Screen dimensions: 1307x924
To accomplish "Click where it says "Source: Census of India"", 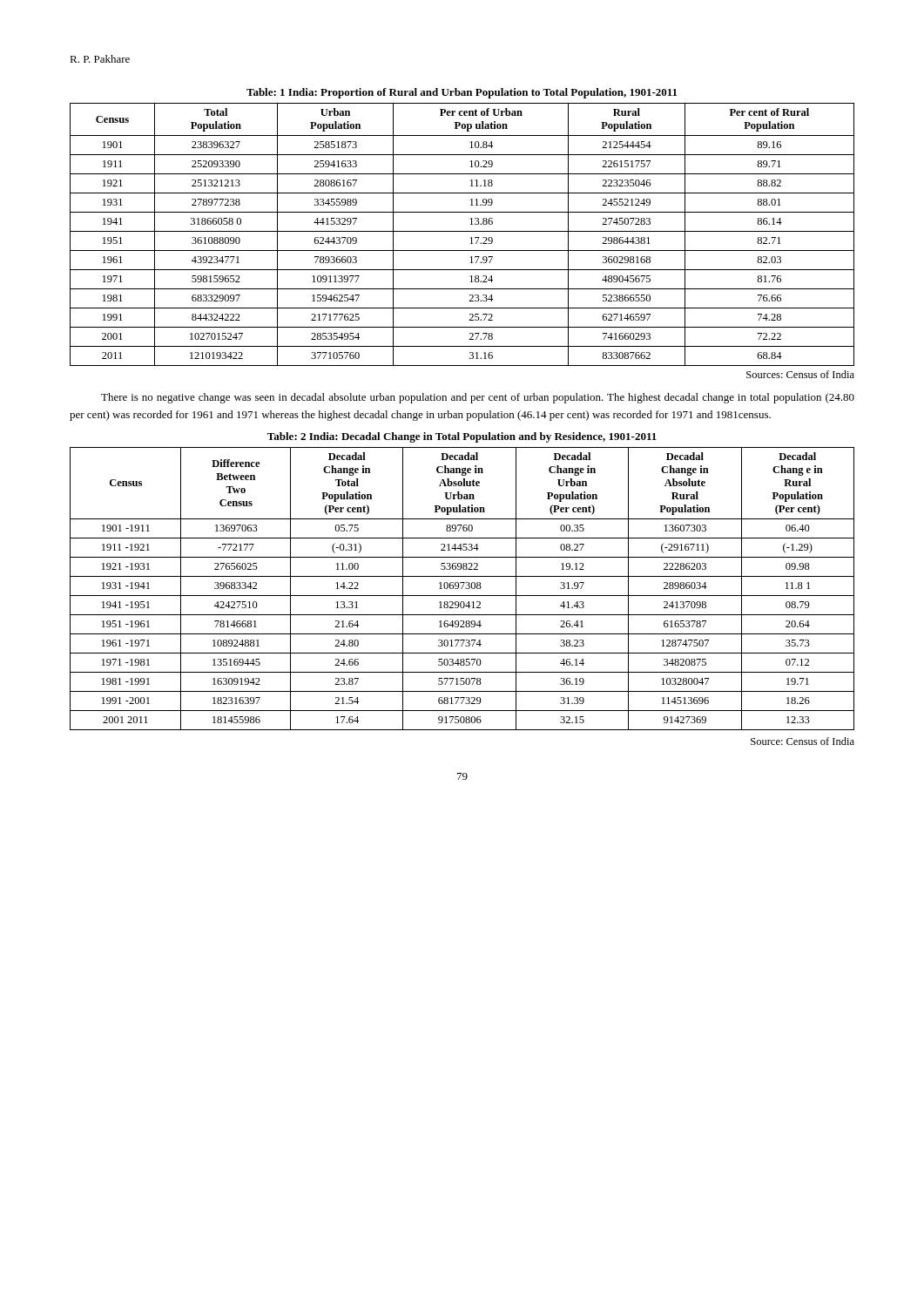I will (802, 742).
